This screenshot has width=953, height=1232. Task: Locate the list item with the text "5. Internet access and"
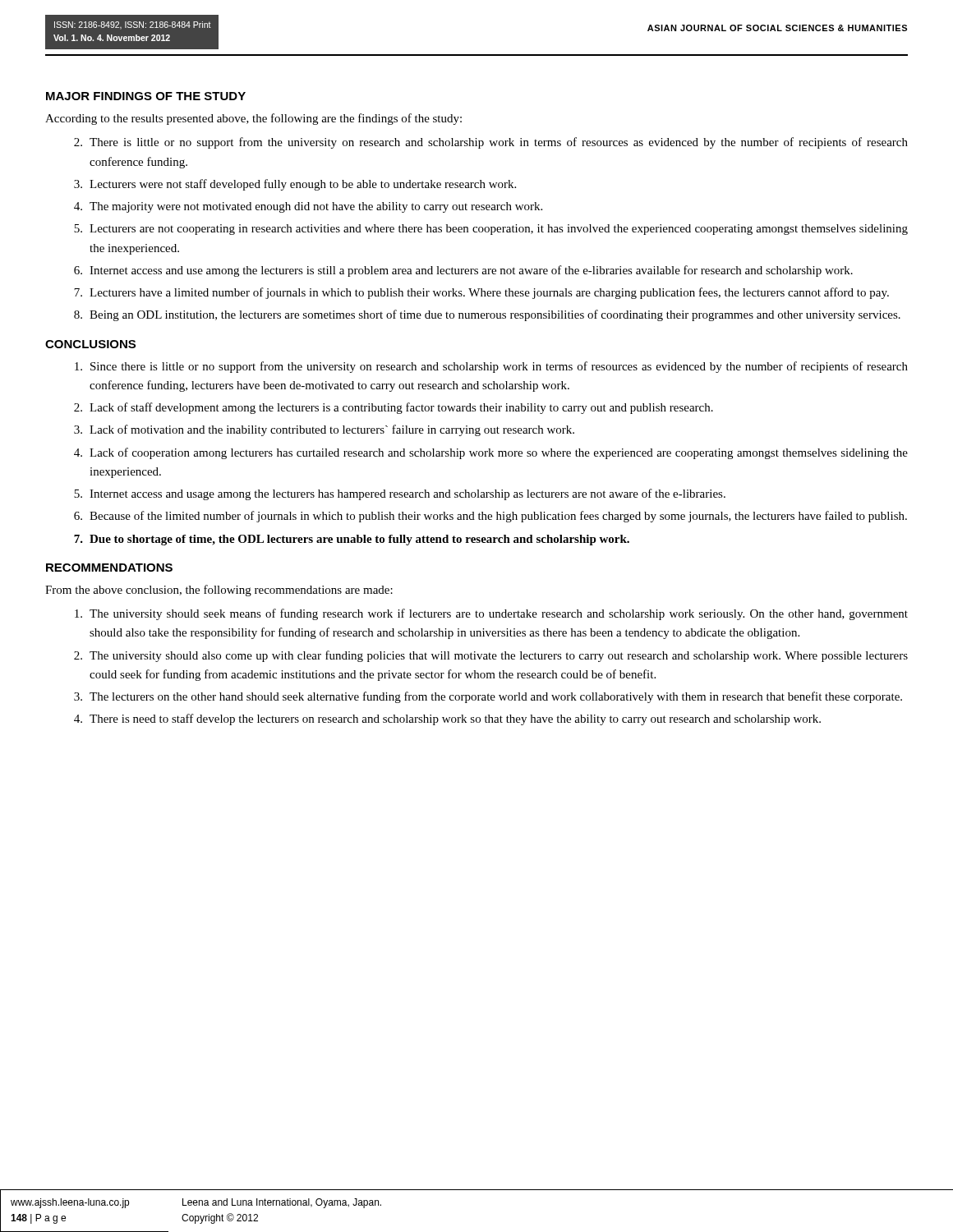tap(476, 494)
